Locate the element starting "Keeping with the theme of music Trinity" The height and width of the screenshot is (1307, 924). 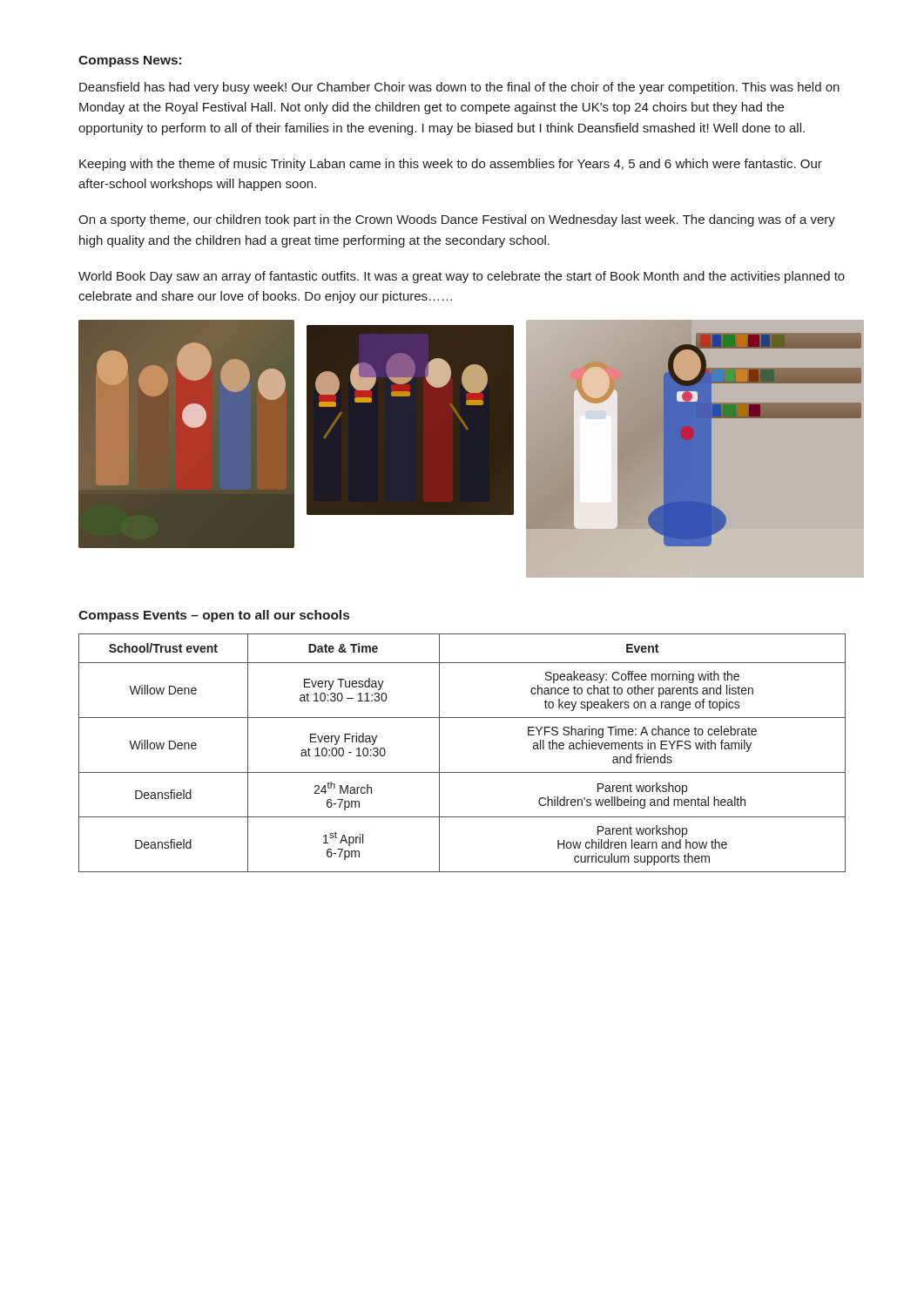450,173
